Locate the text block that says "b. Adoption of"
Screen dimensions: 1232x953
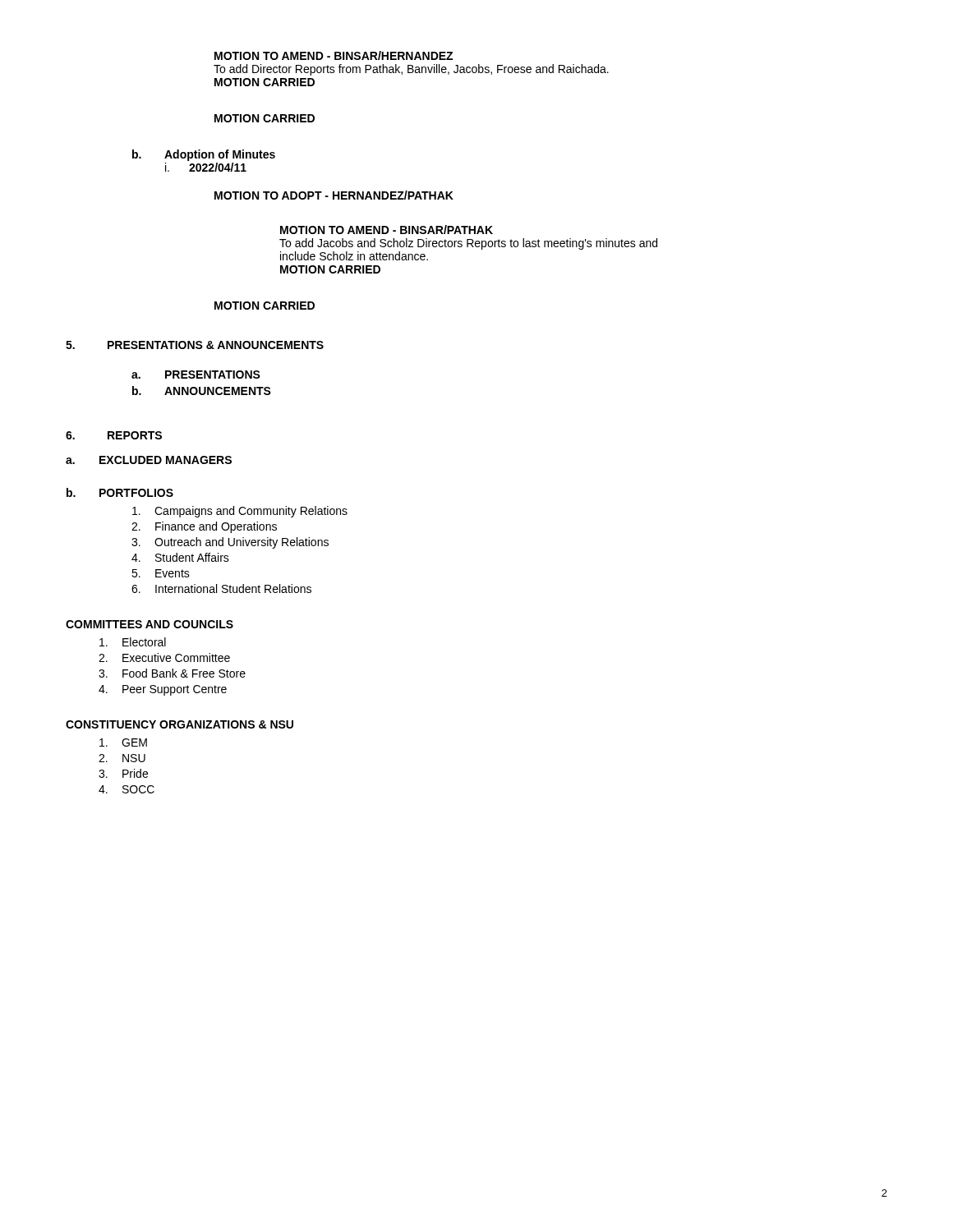(204, 155)
